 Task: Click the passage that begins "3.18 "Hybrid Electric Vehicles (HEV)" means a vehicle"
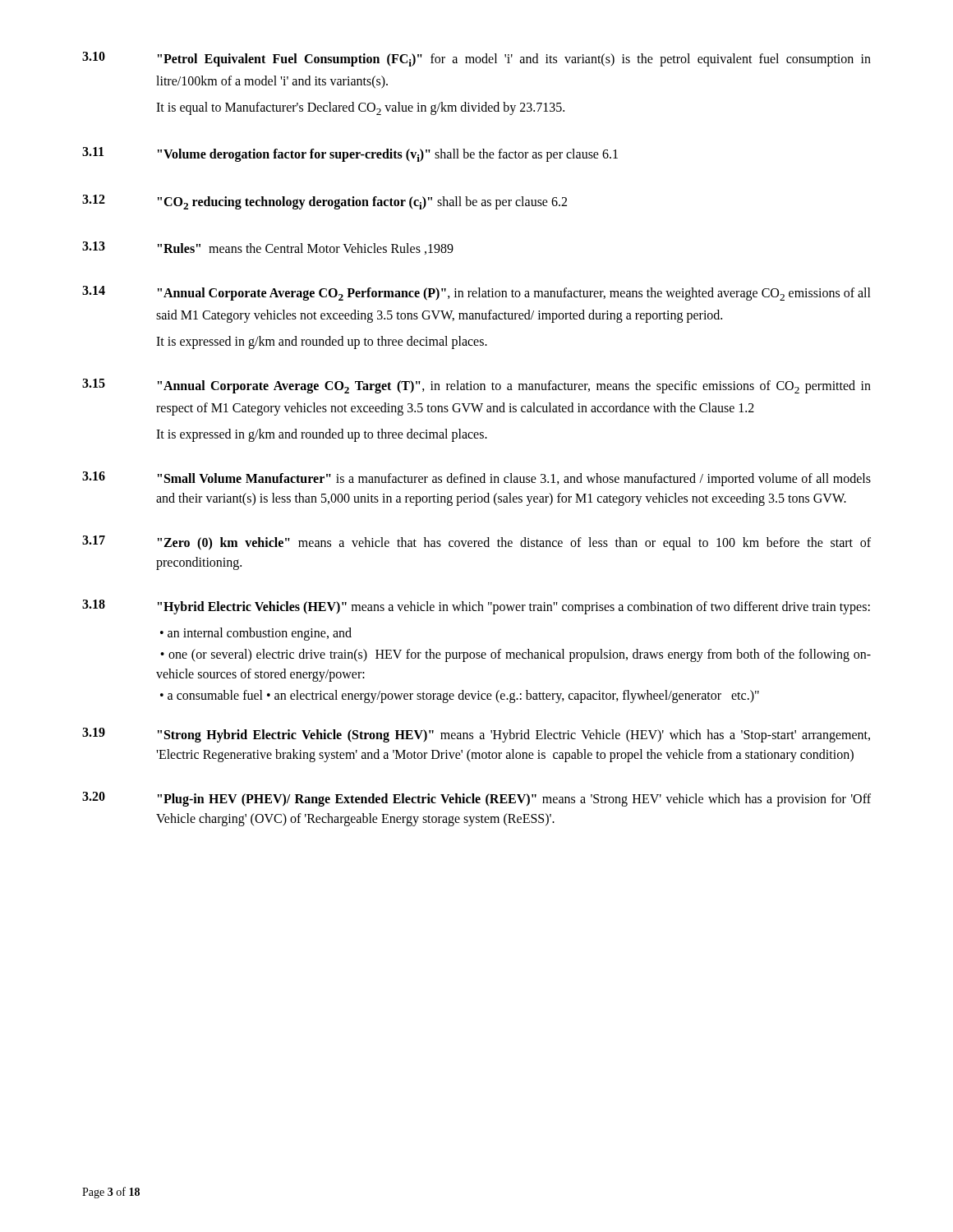point(476,652)
